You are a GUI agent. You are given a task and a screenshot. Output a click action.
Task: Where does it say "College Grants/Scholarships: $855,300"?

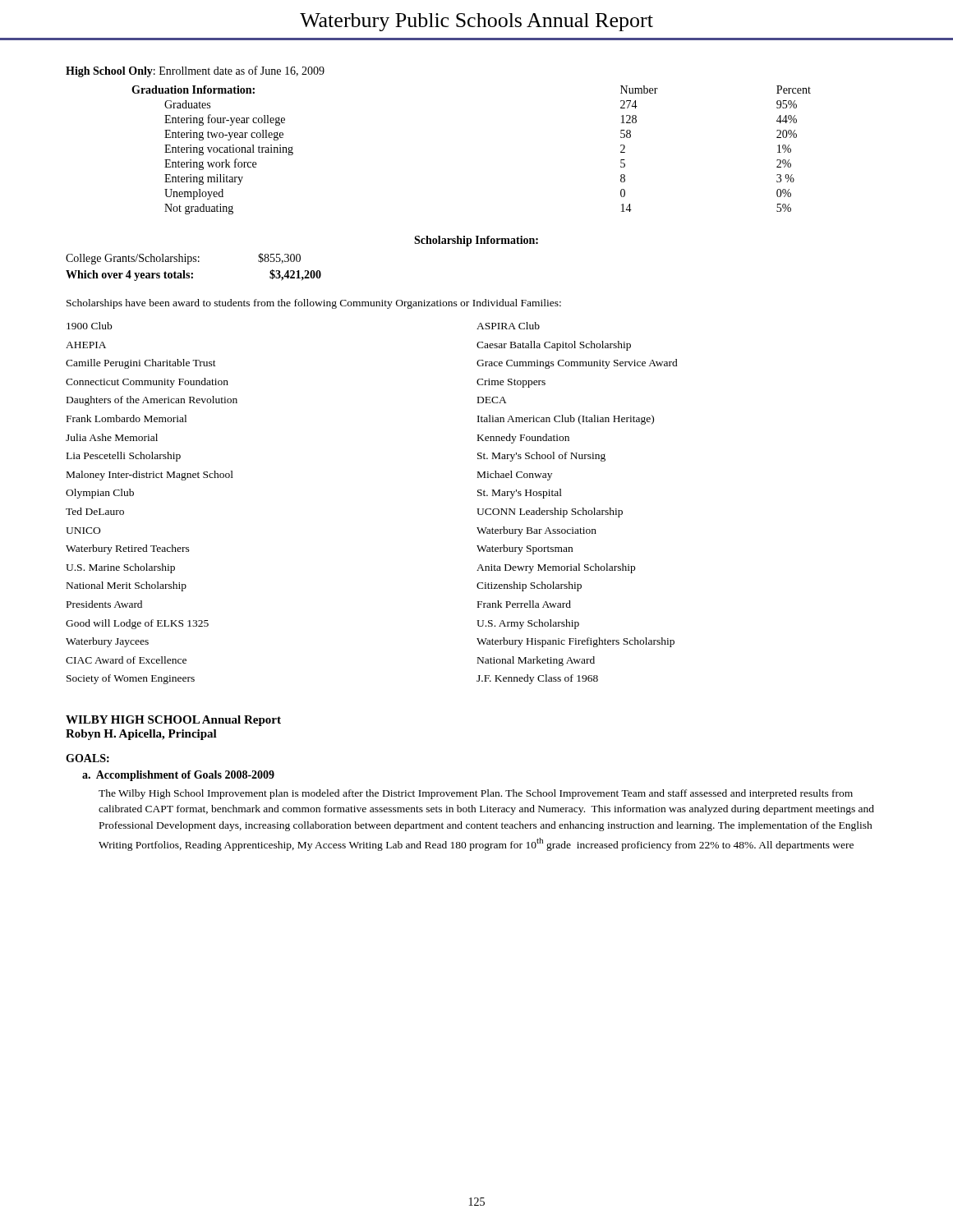coord(183,259)
